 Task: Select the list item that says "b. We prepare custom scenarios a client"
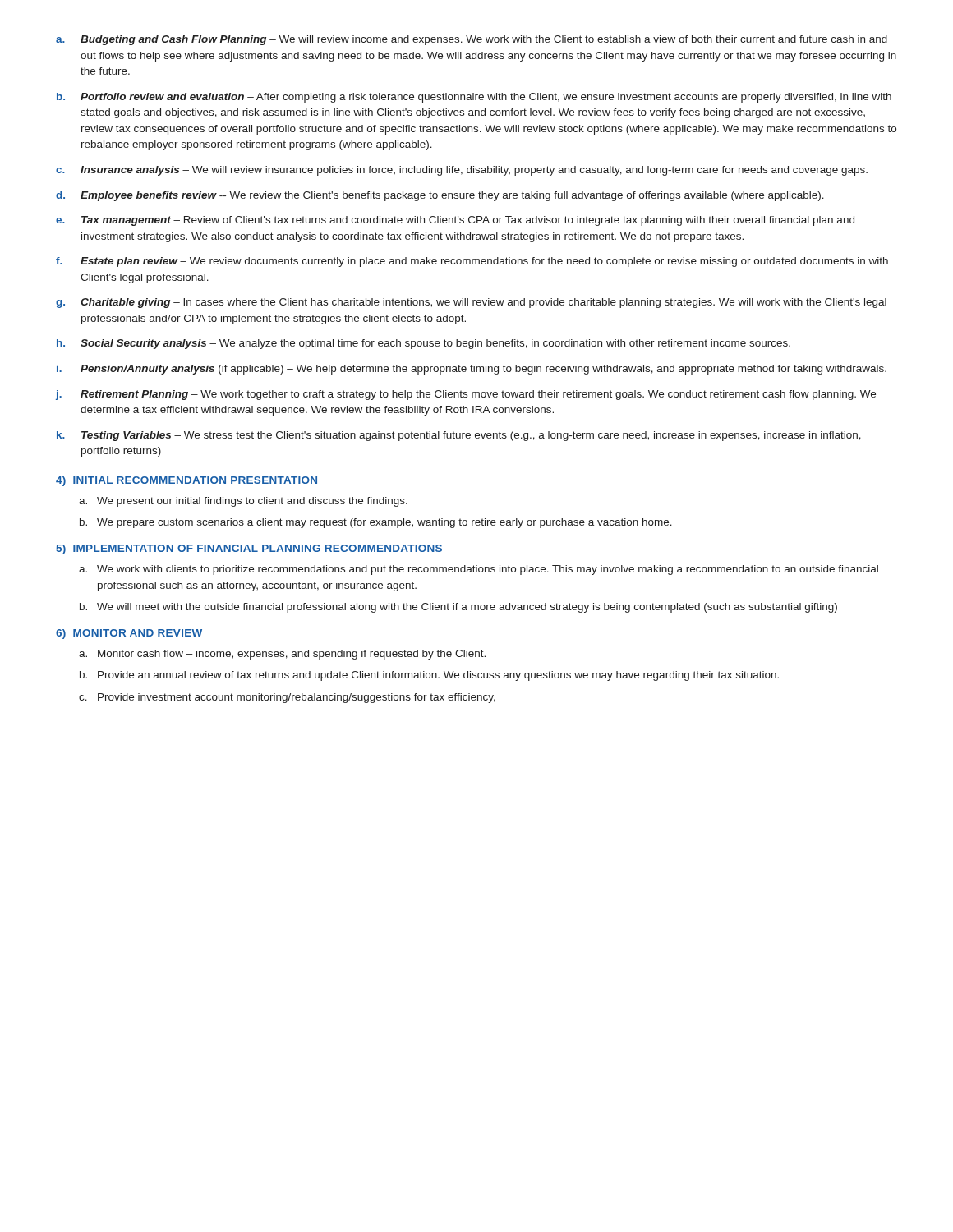click(x=488, y=522)
